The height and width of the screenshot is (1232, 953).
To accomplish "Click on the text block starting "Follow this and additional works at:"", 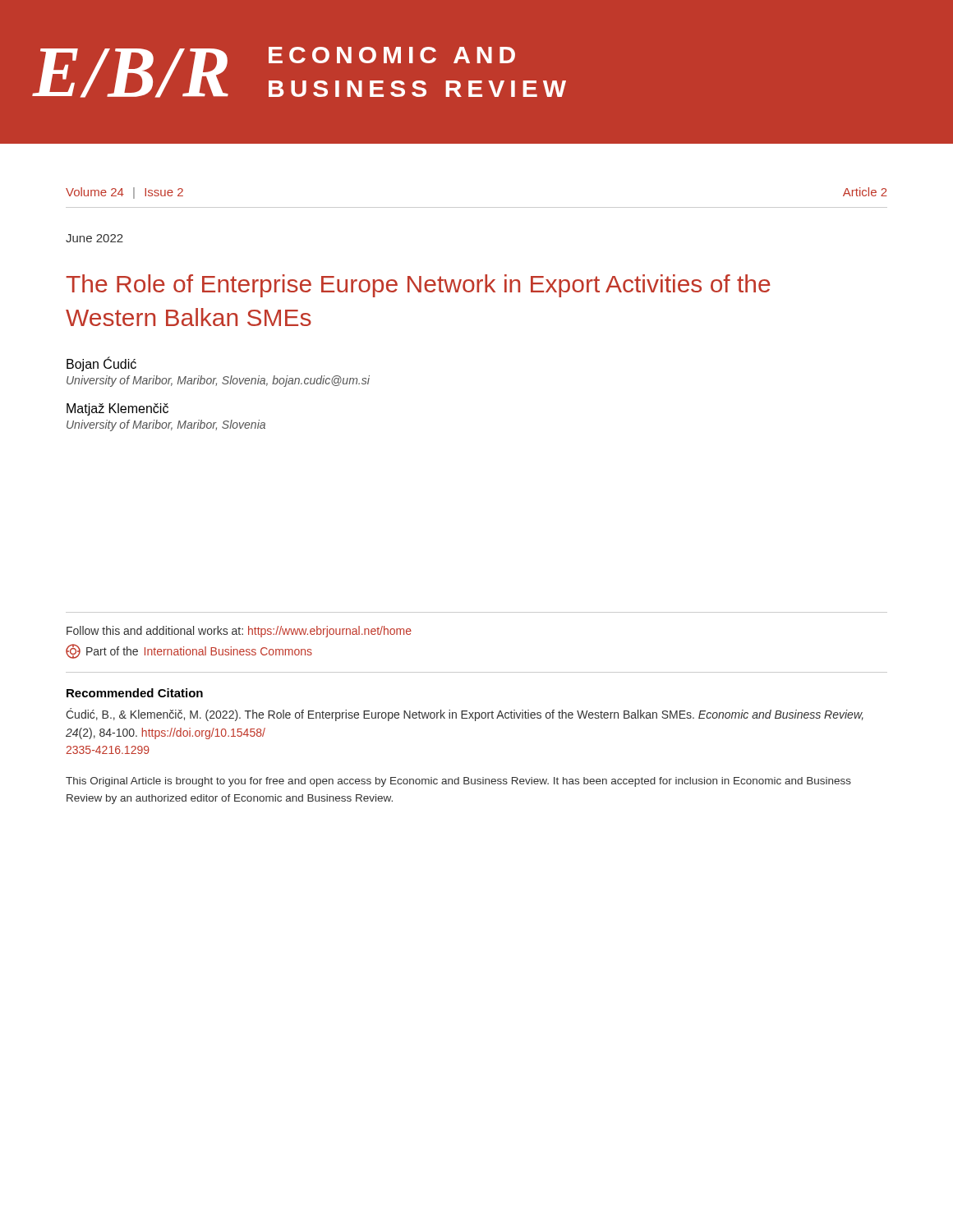I will click(x=239, y=631).
